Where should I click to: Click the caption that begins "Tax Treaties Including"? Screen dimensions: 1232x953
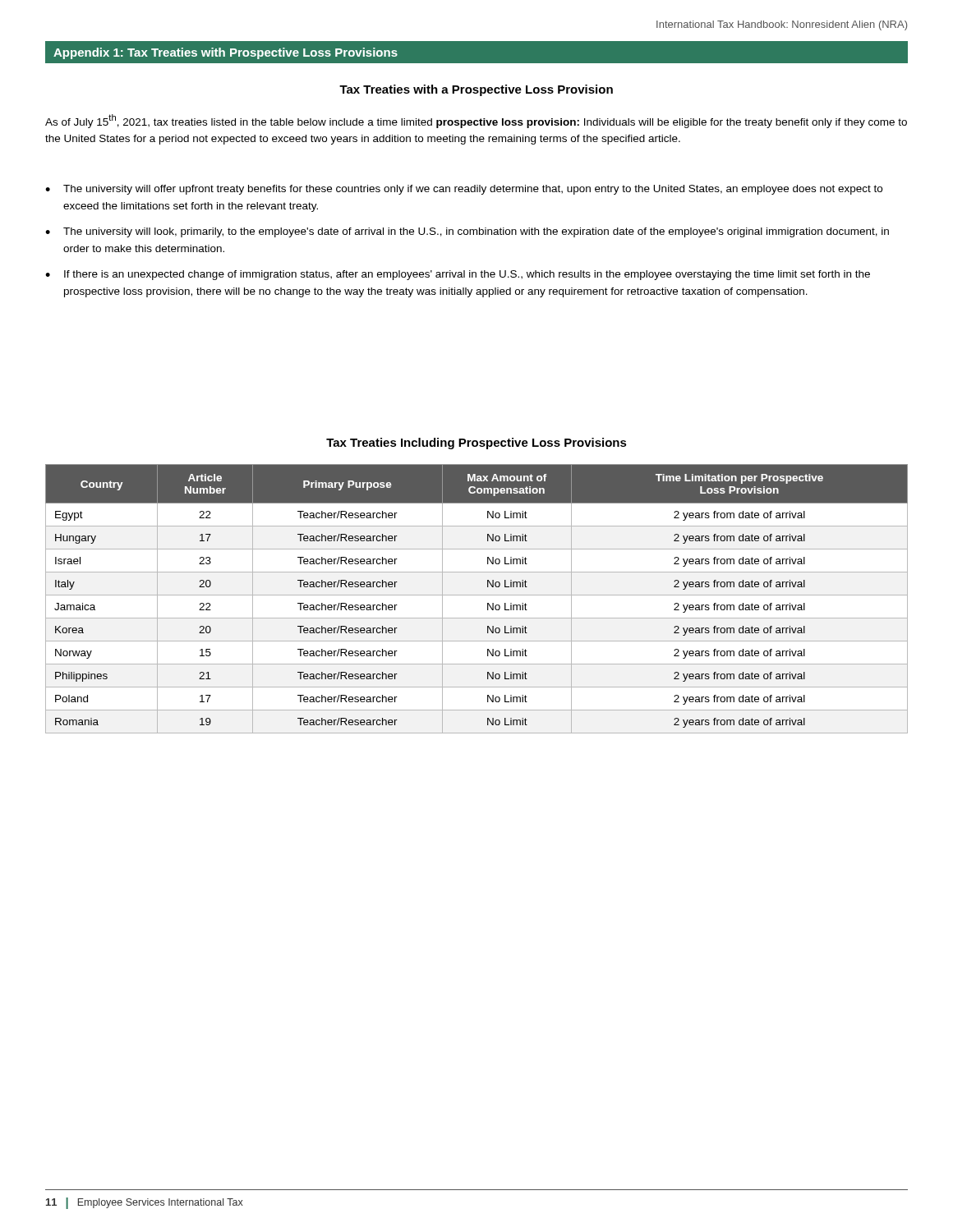[x=476, y=442]
